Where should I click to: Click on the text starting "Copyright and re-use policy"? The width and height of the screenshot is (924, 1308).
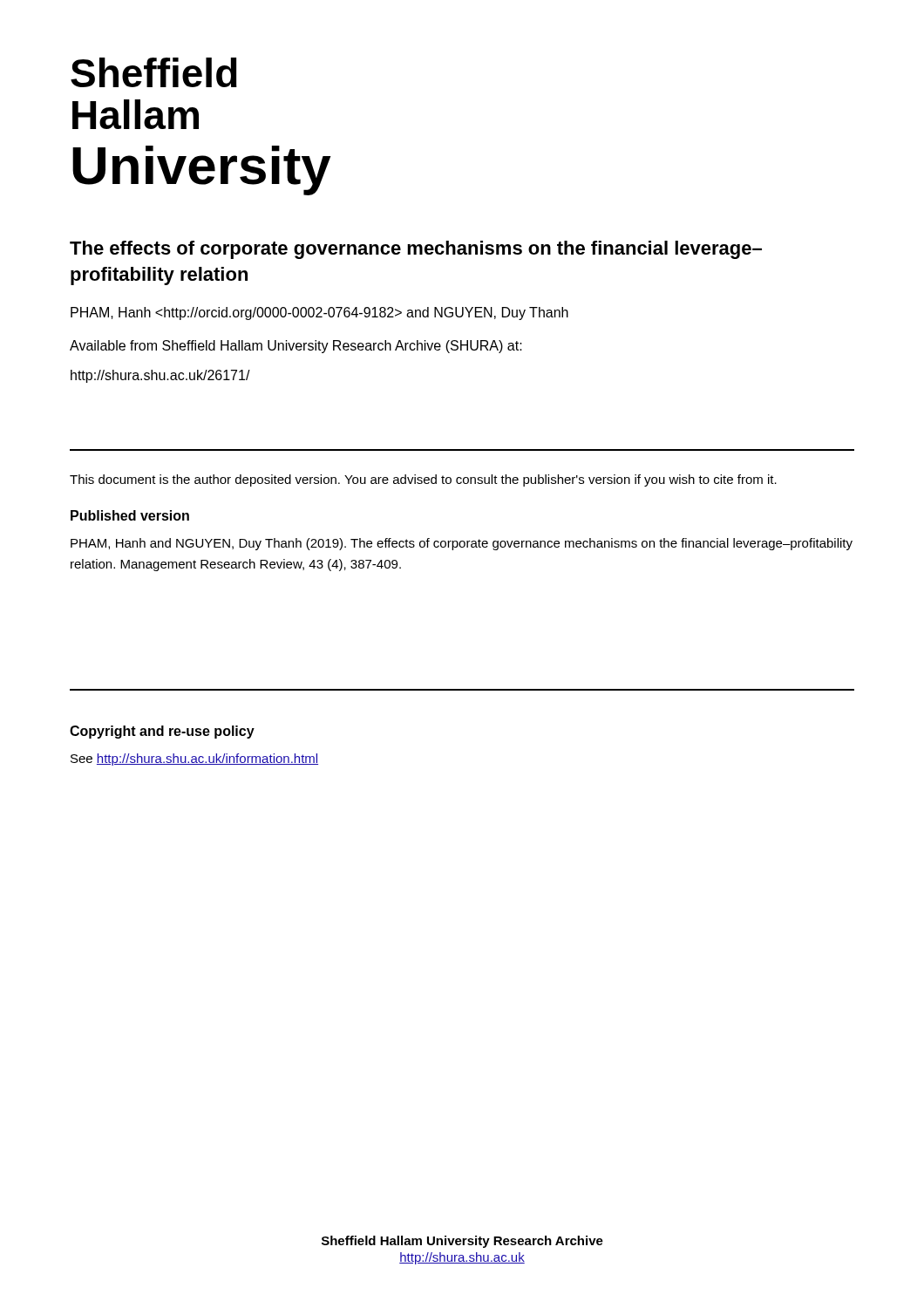click(162, 731)
